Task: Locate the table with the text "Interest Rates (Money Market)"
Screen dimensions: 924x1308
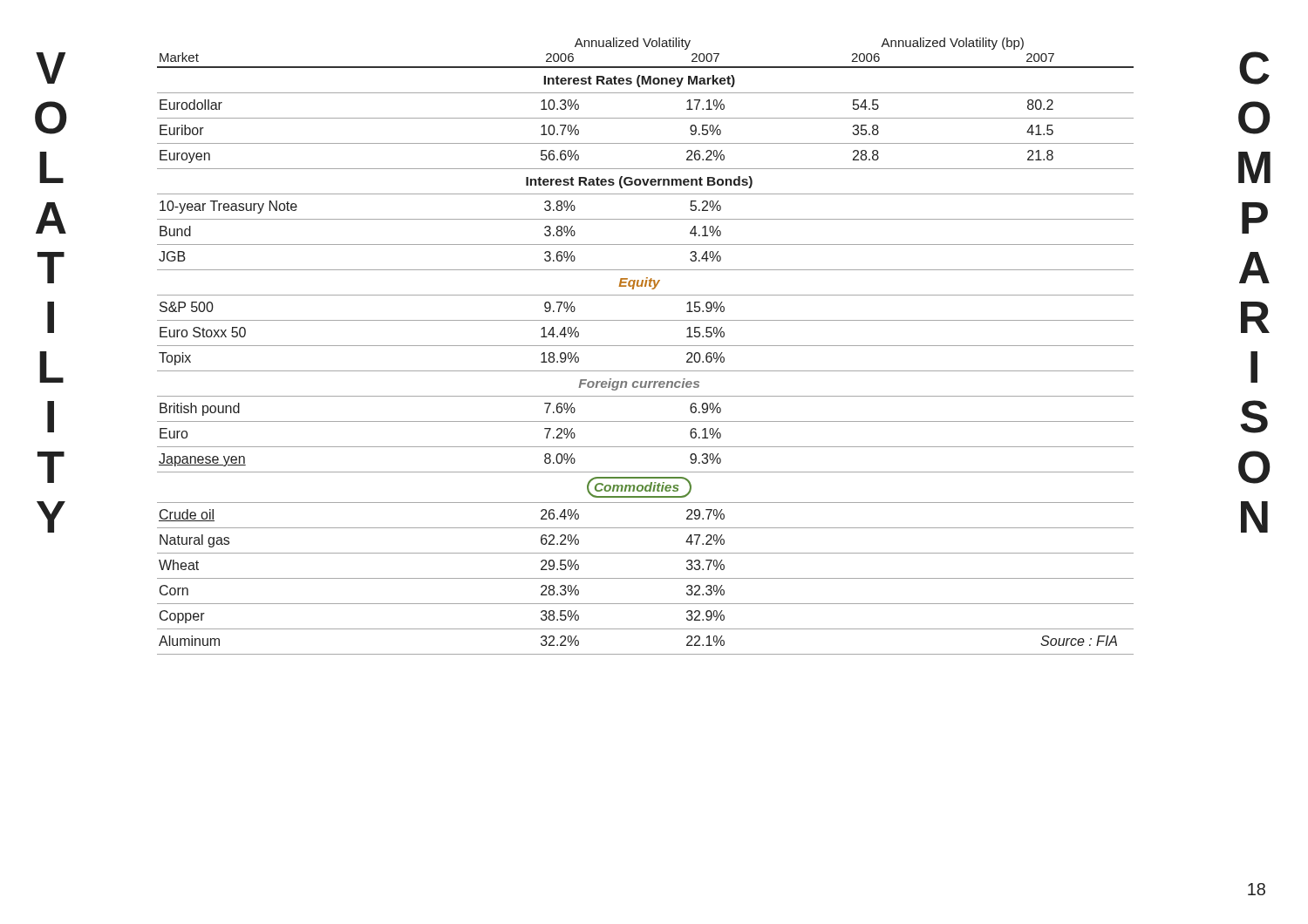Action: point(645,343)
